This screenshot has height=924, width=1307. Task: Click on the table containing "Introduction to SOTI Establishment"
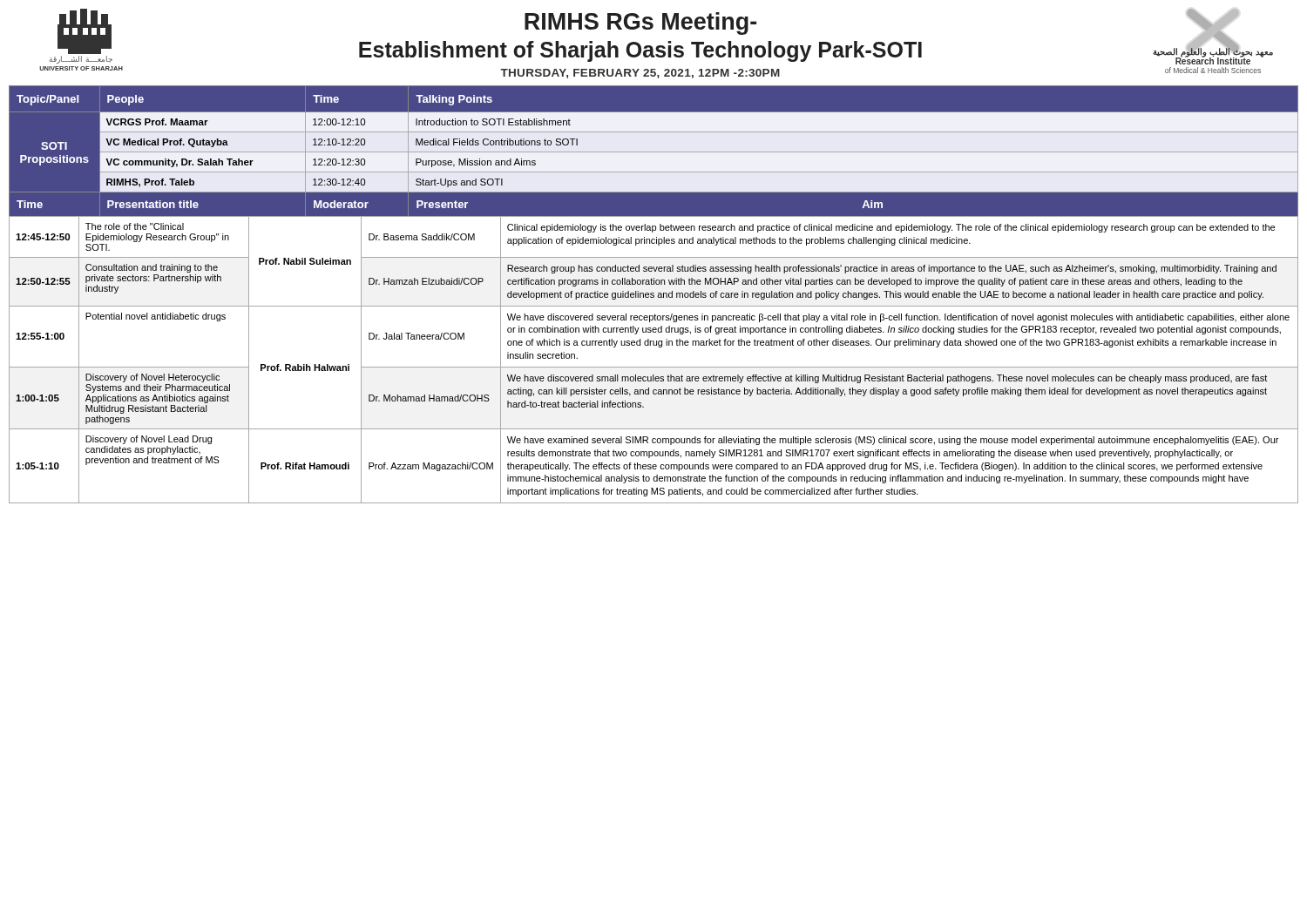654,294
